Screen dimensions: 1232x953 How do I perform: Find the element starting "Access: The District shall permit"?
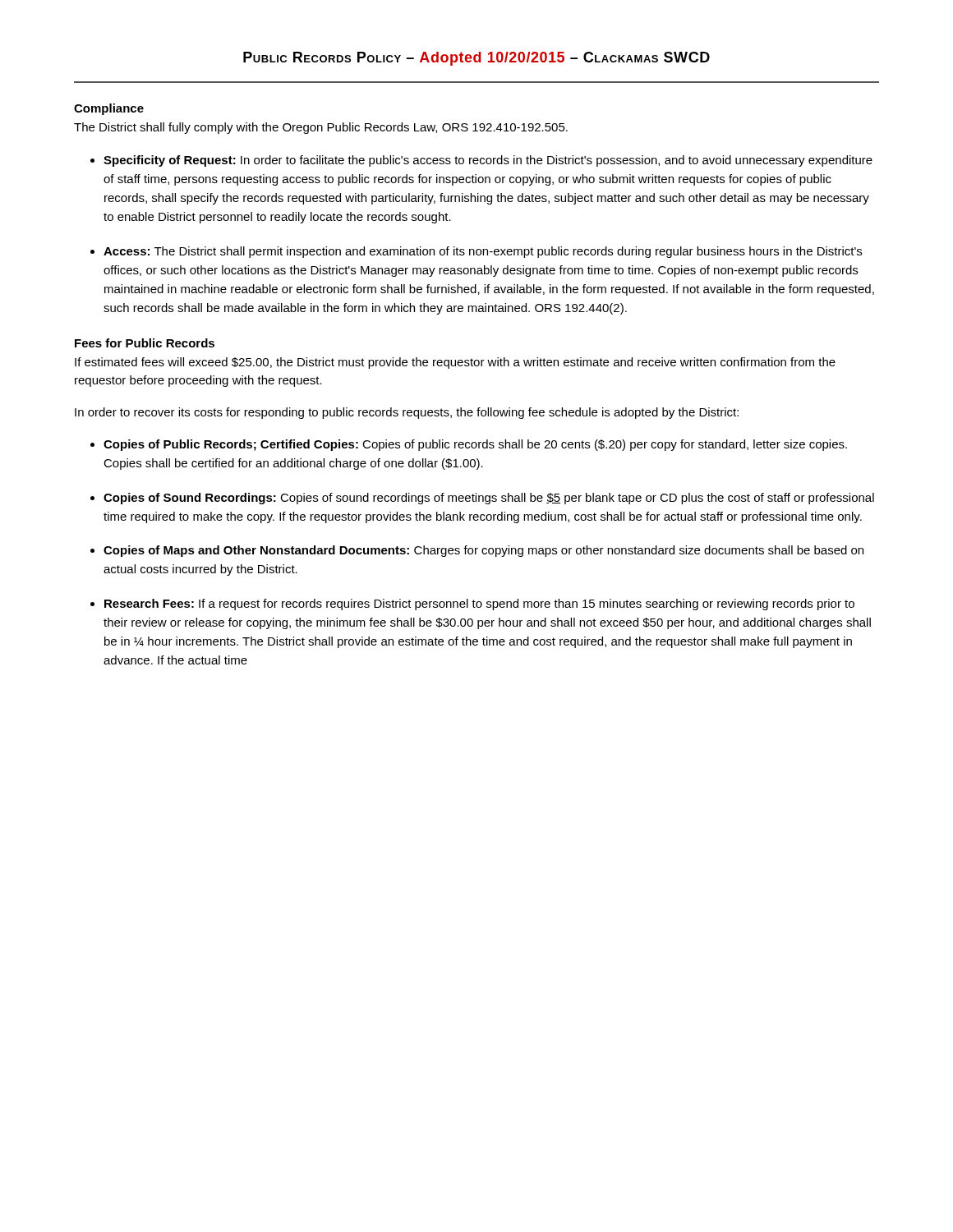(x=489, y=279)
